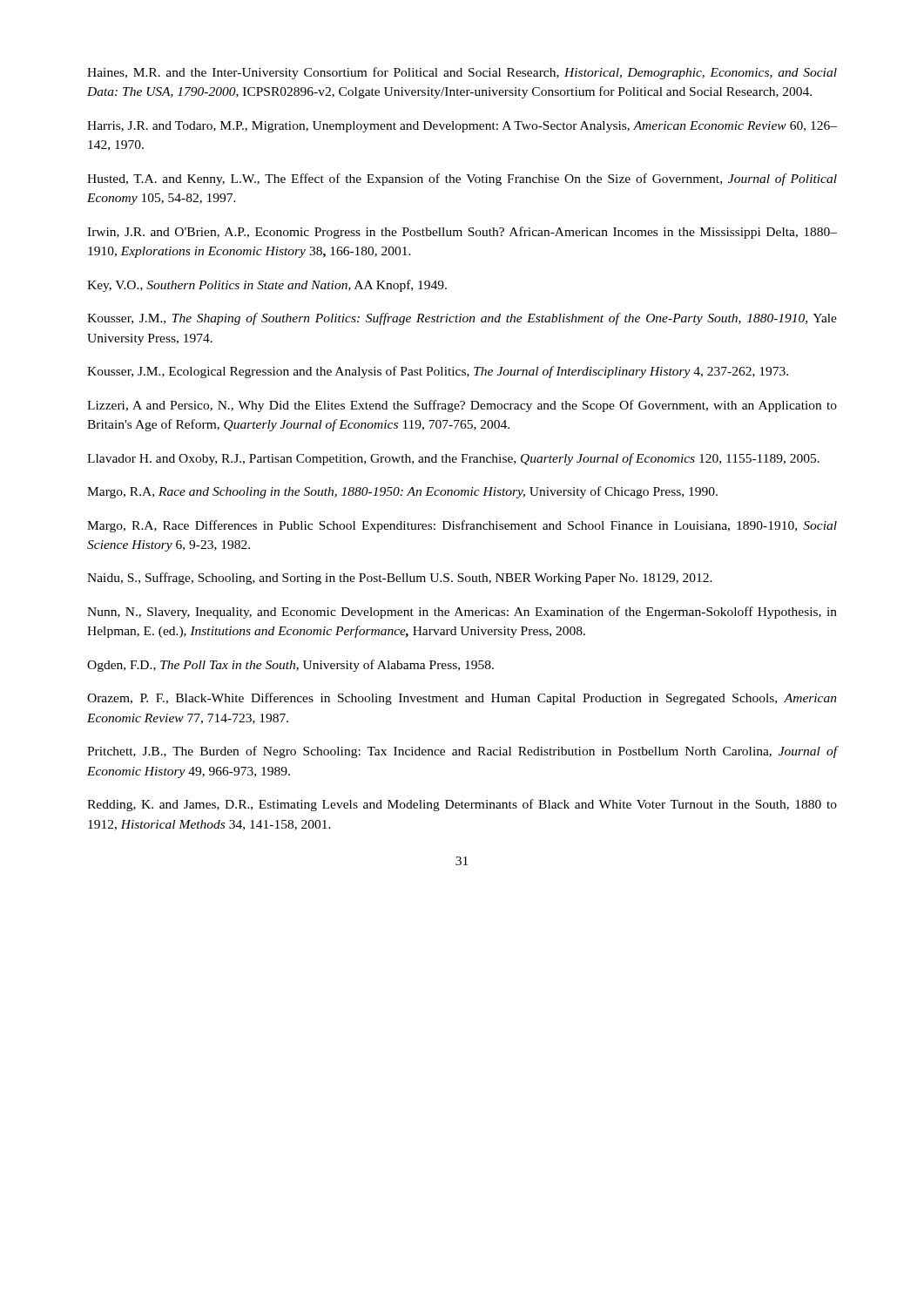
Task: Navigate to the text block starting "Lizzeri, A and Persico, N., Why"
Action: click(x=462, y=414)
